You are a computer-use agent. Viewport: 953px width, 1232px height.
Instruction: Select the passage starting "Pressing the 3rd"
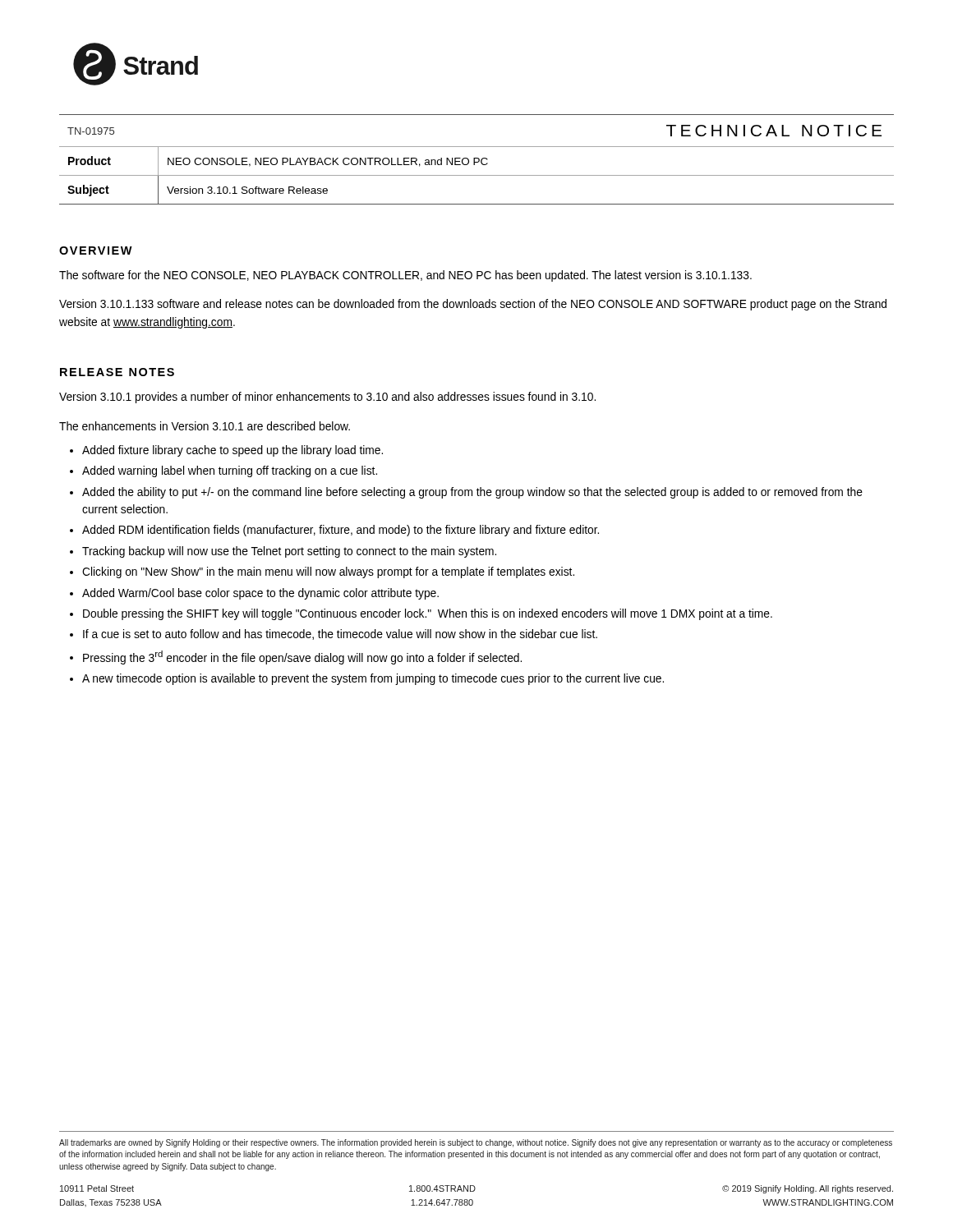[302, 656]
